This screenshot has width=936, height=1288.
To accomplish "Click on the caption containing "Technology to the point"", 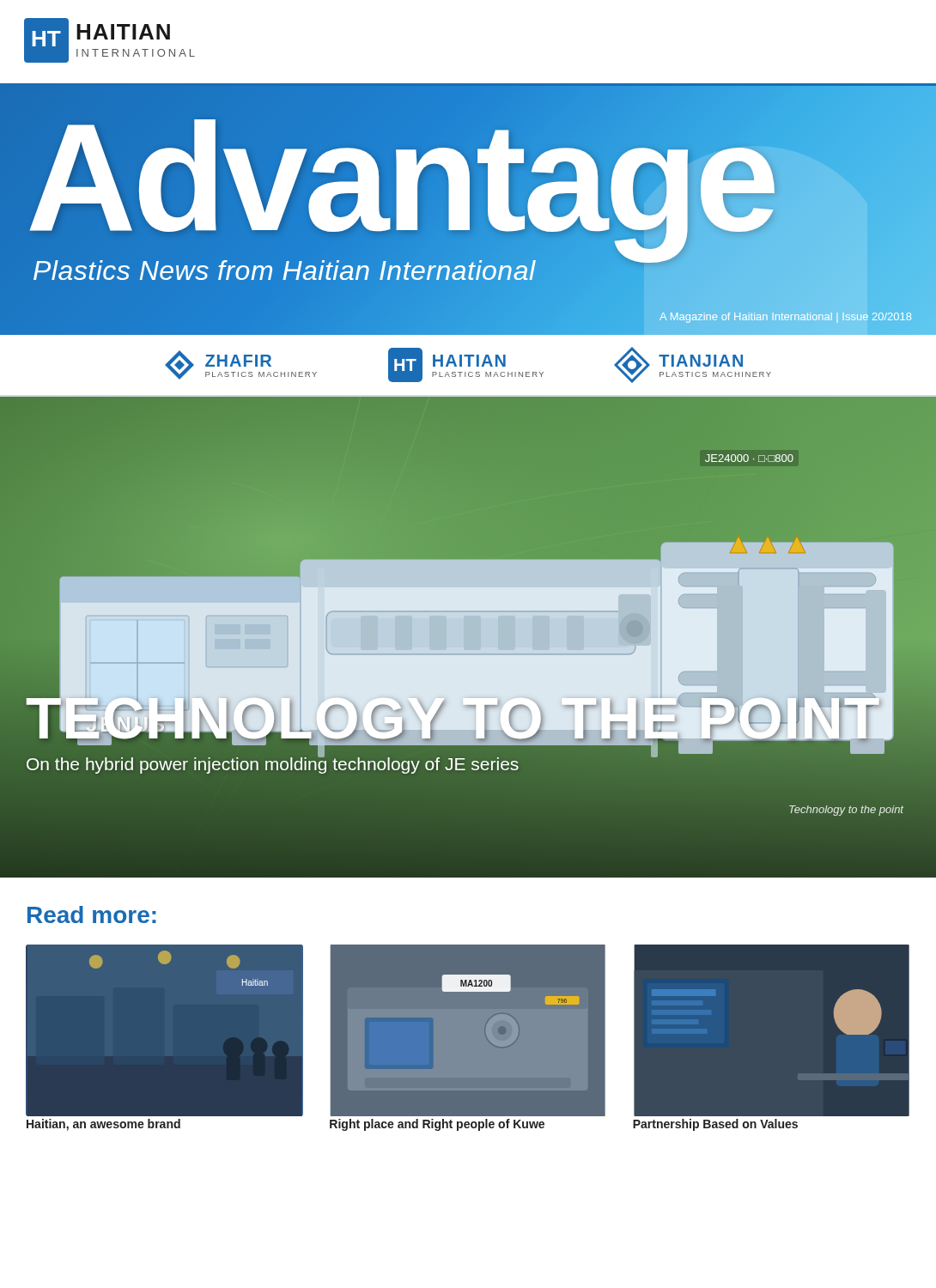I will (x=846, y=809).
